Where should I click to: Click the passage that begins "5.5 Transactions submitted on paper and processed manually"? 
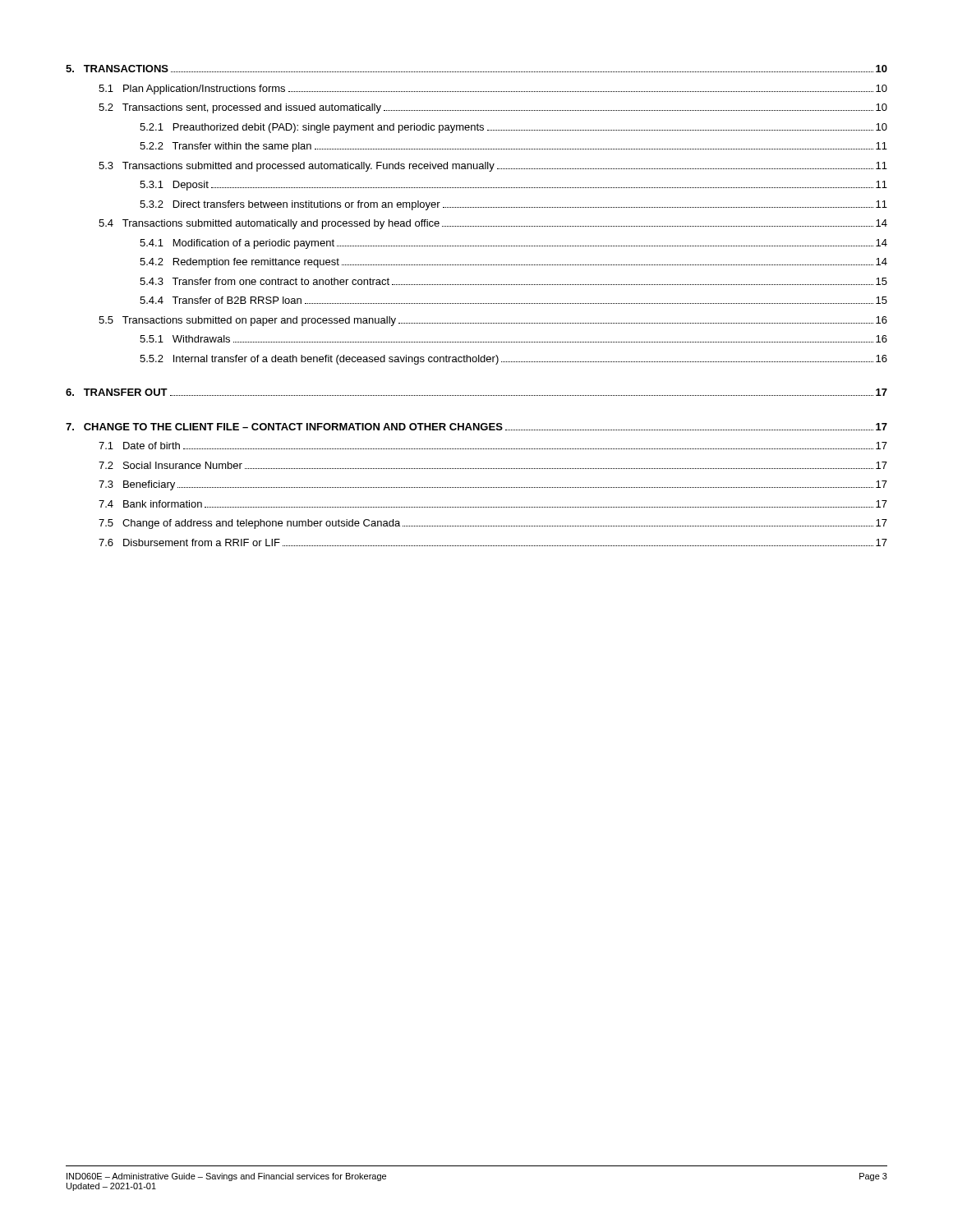click(x=493, y=320)
